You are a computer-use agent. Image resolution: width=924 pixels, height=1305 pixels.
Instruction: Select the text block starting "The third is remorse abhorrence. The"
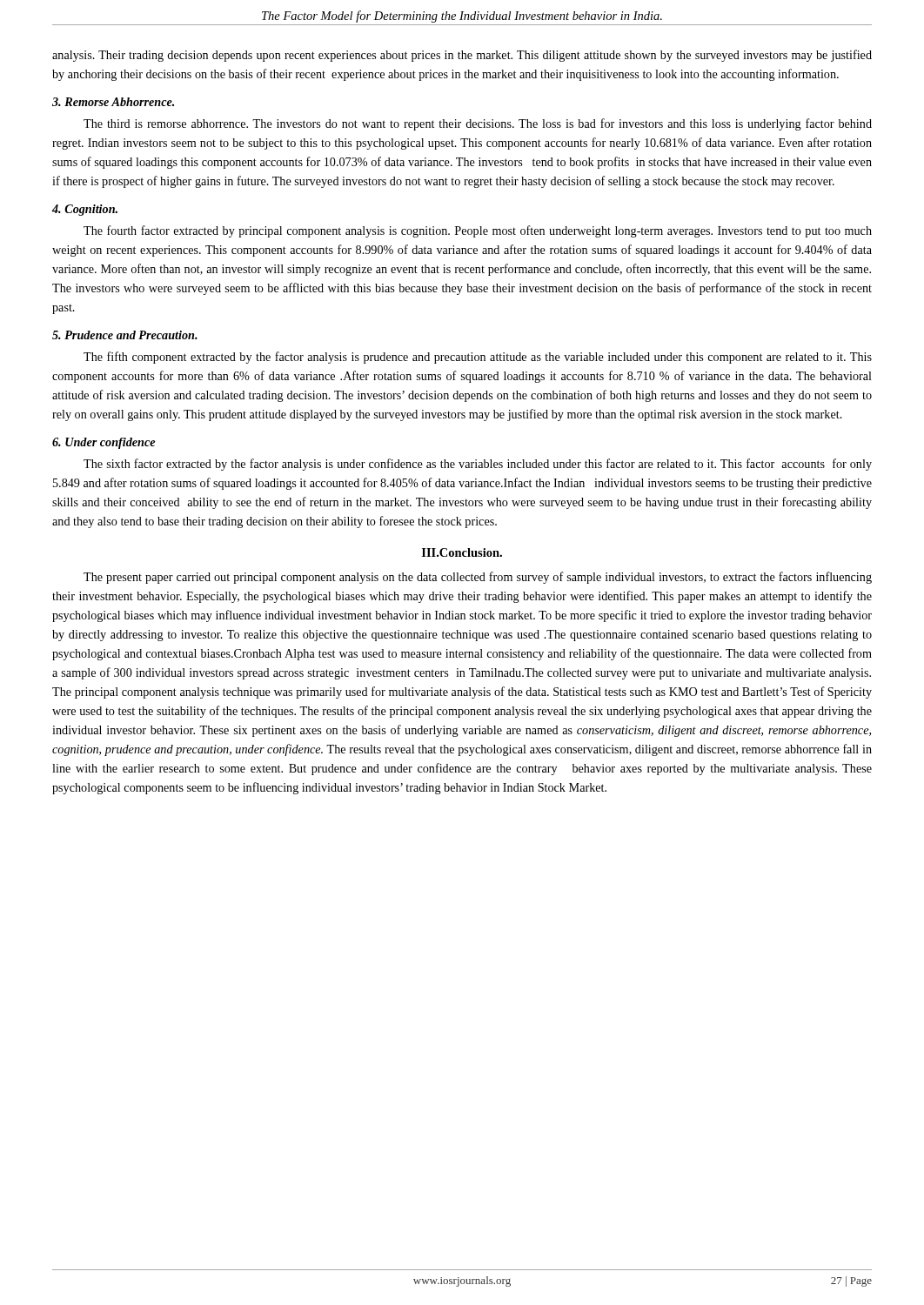pyautogui.click(x=462, y=152)
